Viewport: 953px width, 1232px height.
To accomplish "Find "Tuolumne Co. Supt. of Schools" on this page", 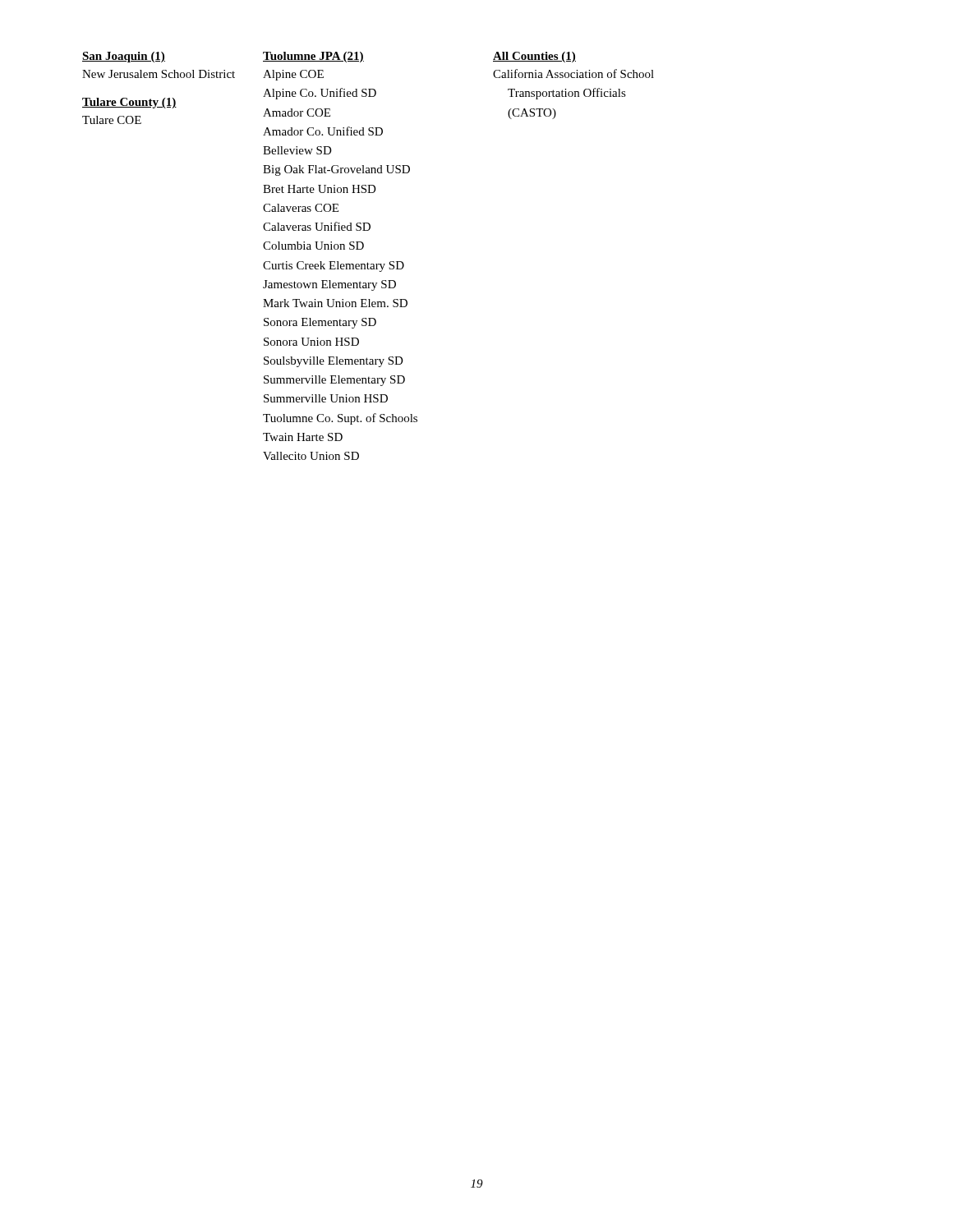I will click(340, 418).
